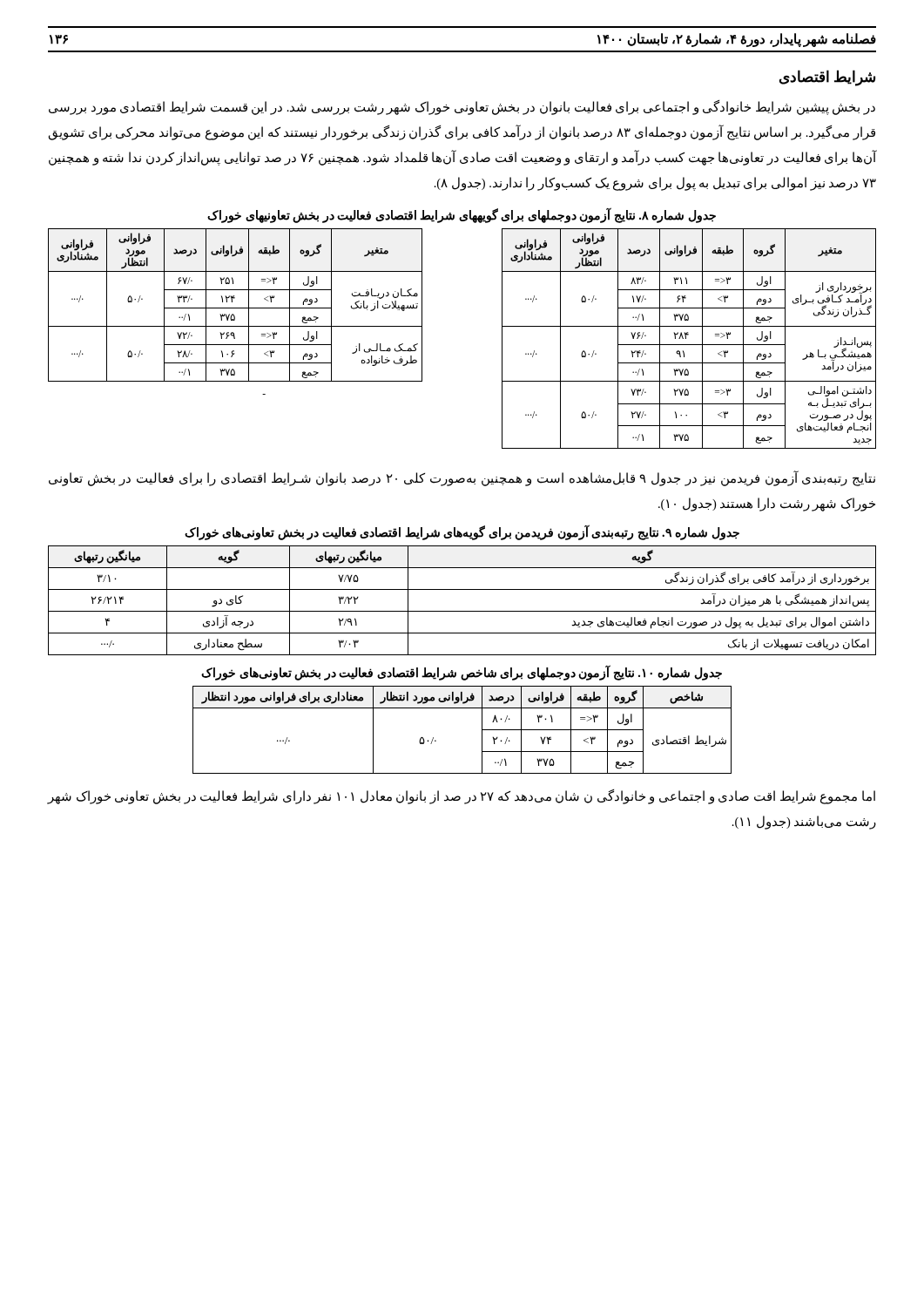Locate the caption with the text "جدول شماره ۱۰. نتایج آزمون دوجملهای"
This screenshot has height=1307, width=924.
(x=462, y=673)
